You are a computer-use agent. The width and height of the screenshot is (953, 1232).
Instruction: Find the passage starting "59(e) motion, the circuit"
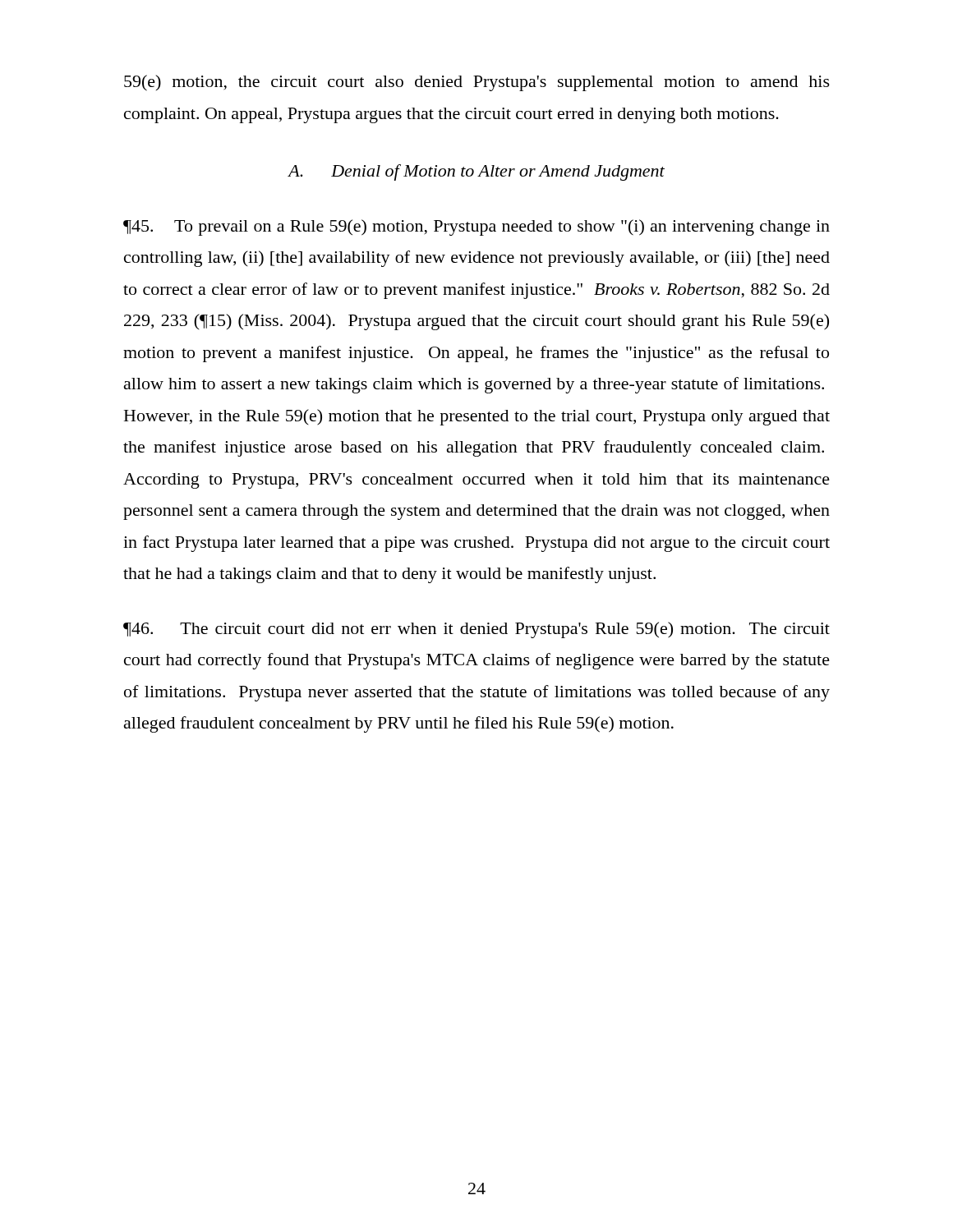(476, 97)
